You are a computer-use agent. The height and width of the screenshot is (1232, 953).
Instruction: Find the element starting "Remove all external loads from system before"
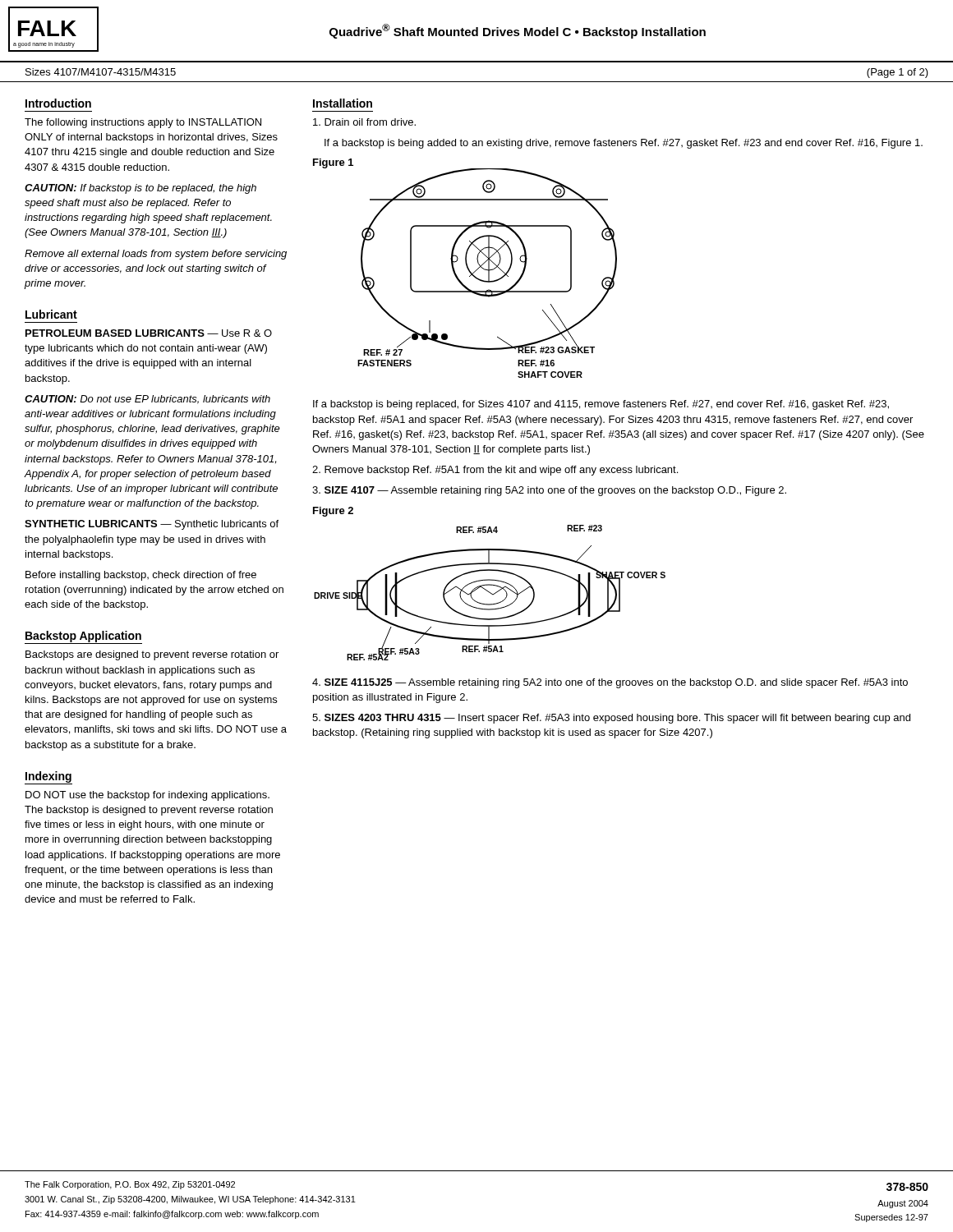point(156,268)
